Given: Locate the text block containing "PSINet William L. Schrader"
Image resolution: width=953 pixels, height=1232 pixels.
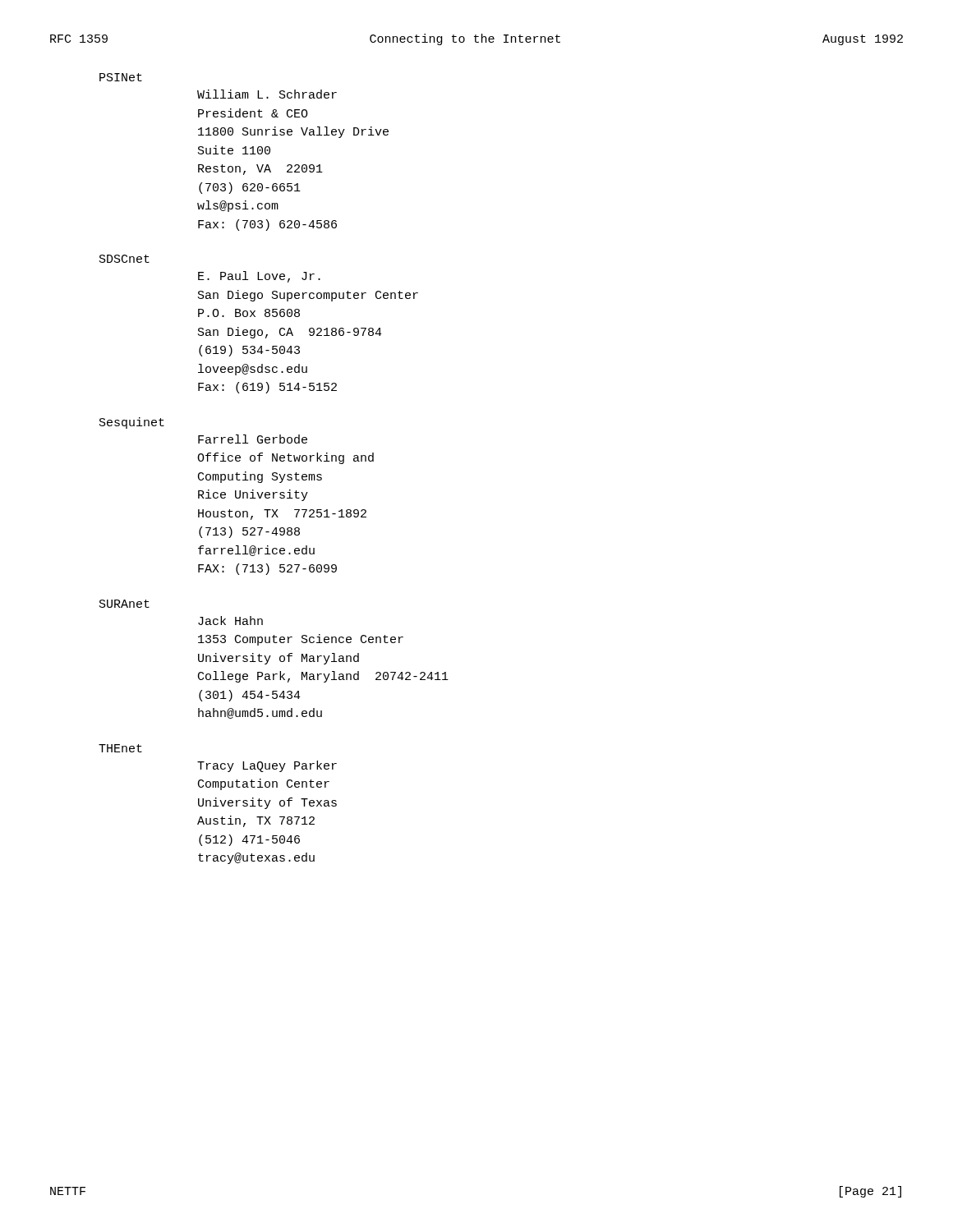Looking at the screenshot, I should (x=121, y=77).
